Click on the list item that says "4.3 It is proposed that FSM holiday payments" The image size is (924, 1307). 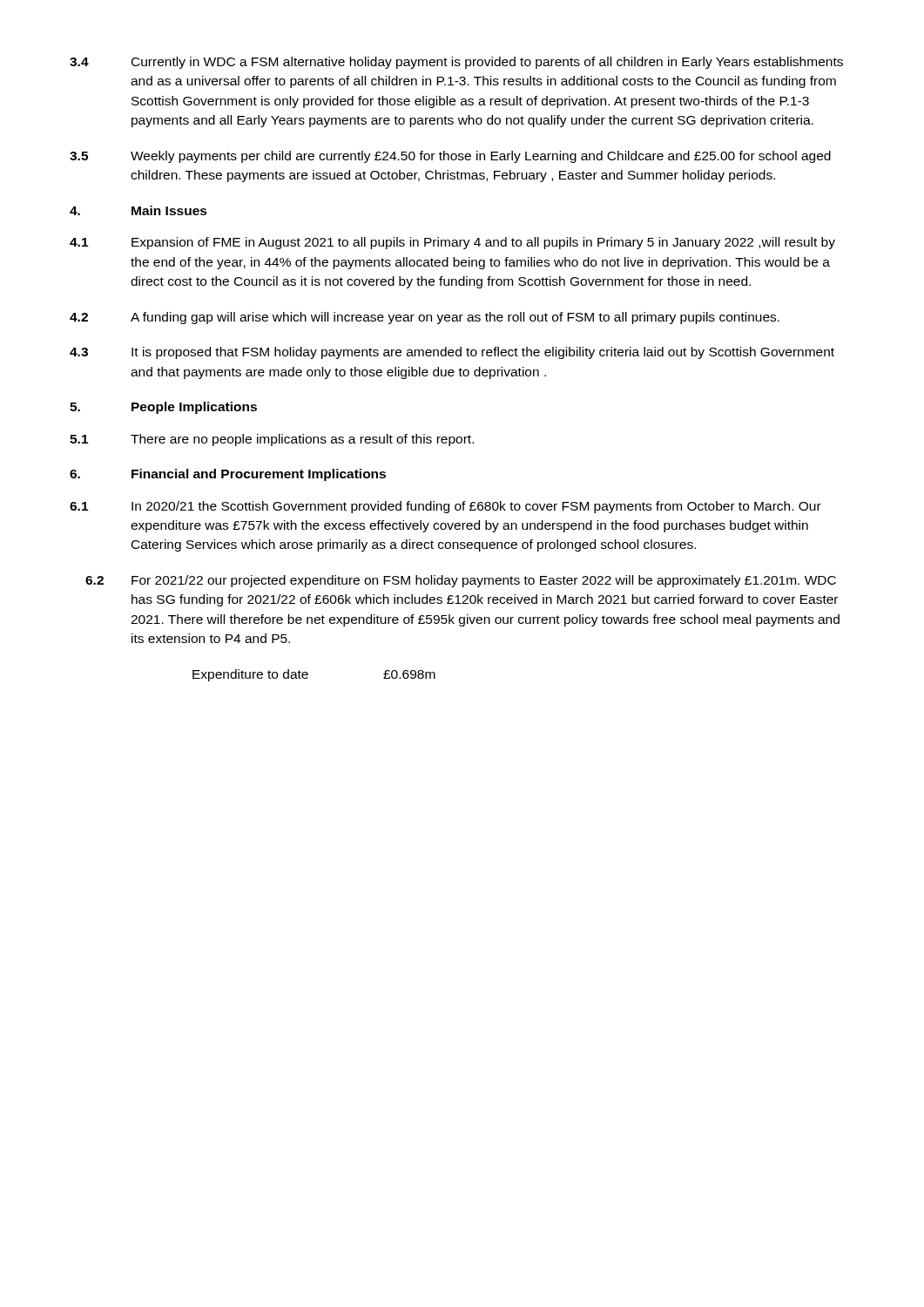(x=462, y=362)
